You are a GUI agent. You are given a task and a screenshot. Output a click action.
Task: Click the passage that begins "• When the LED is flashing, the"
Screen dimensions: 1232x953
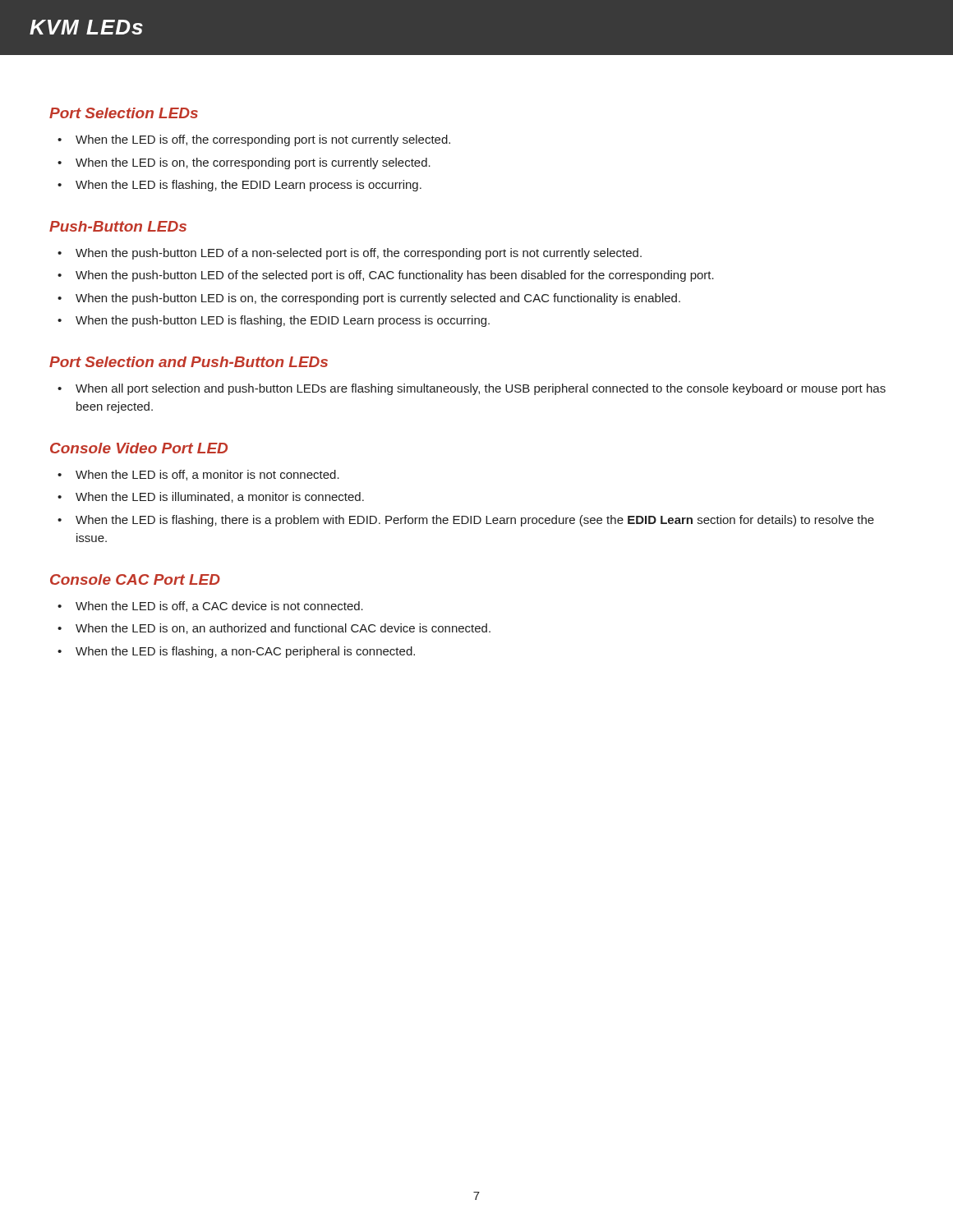coord(239,186)
